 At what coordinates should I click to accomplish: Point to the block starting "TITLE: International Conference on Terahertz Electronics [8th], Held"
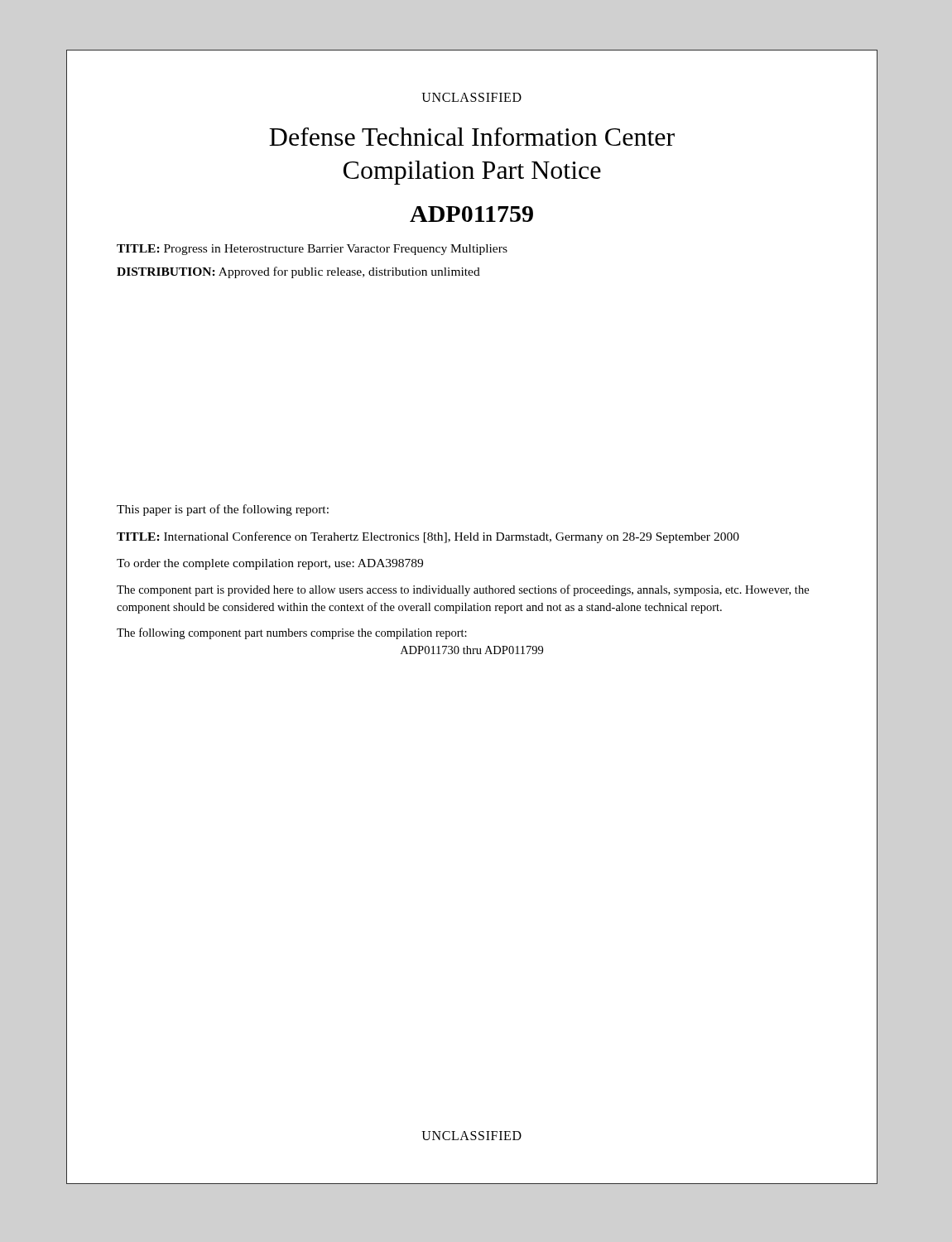coord(428,536)
